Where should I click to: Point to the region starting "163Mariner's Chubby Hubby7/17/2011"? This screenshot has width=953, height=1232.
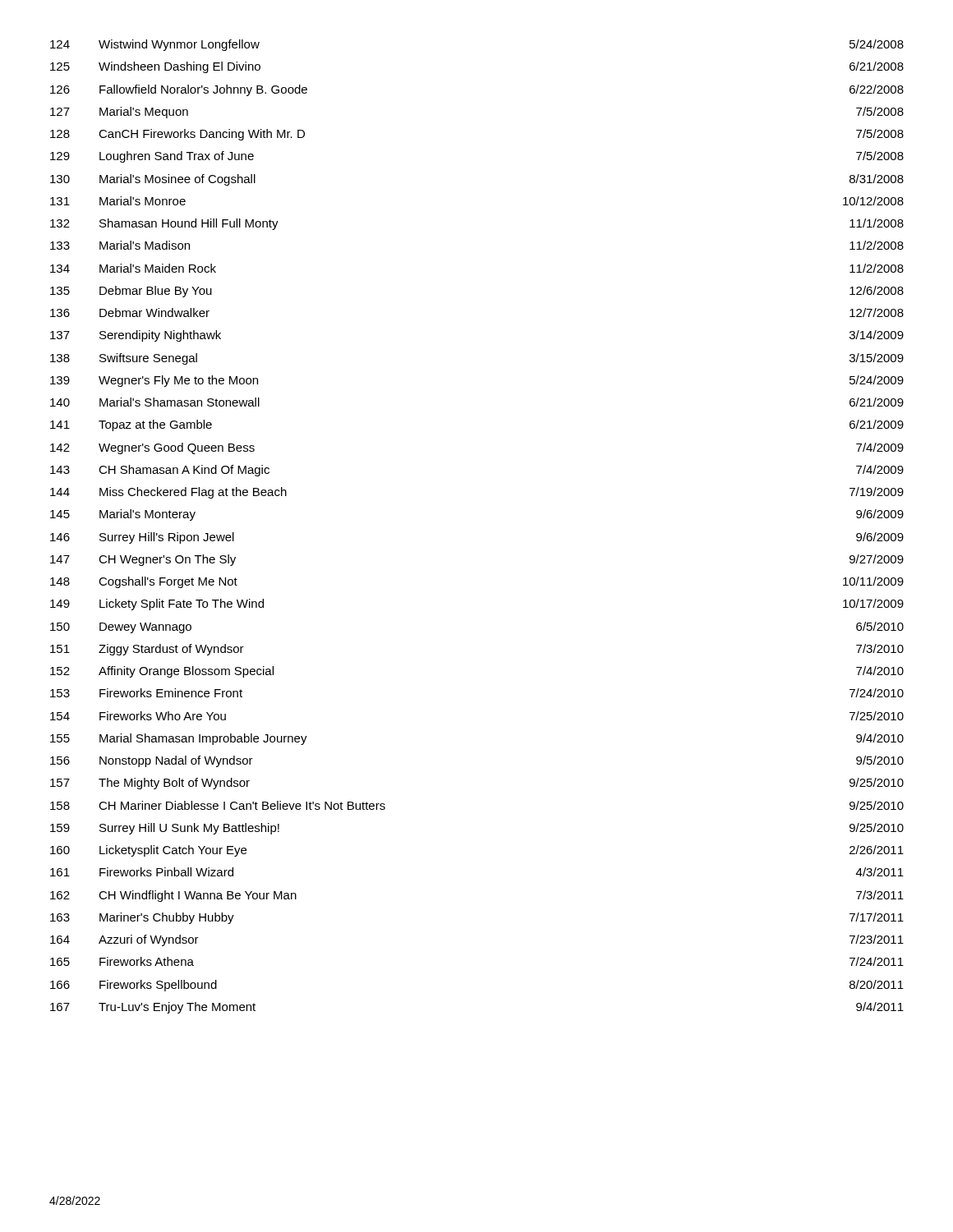point(163,918)
